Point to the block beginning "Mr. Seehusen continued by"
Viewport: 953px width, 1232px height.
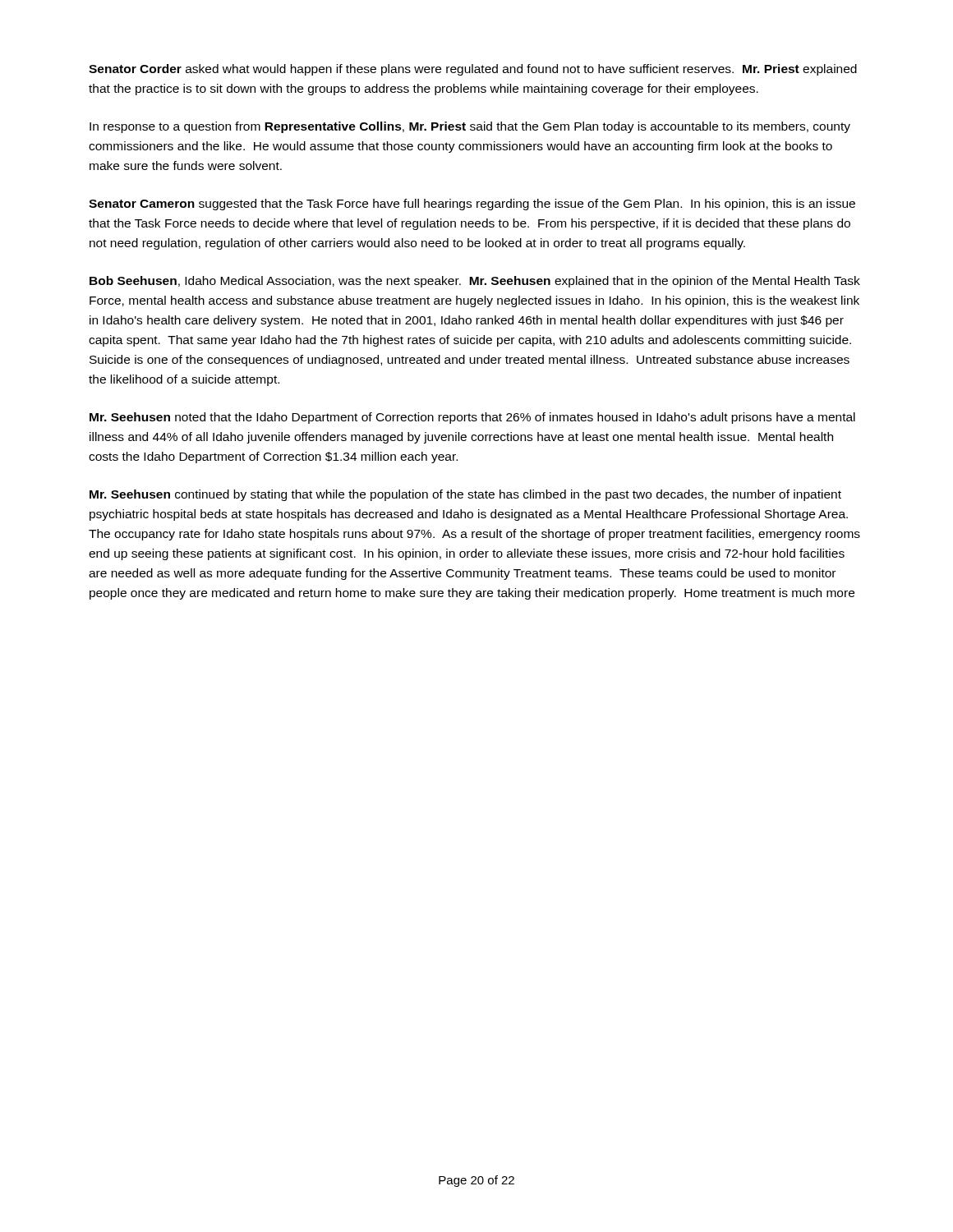click(x=474, y=544)
